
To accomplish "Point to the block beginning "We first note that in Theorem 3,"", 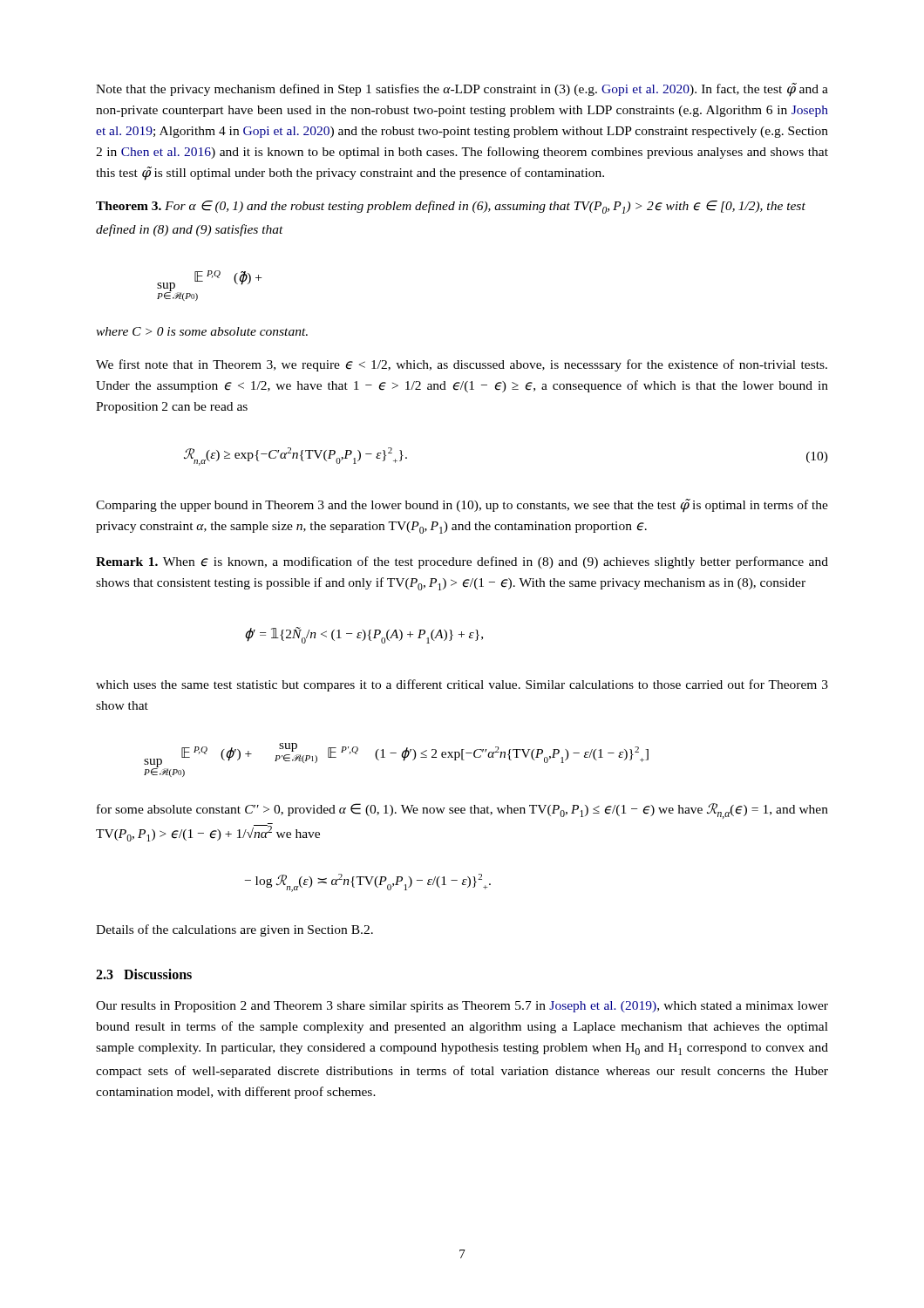I will click(462, 385).
